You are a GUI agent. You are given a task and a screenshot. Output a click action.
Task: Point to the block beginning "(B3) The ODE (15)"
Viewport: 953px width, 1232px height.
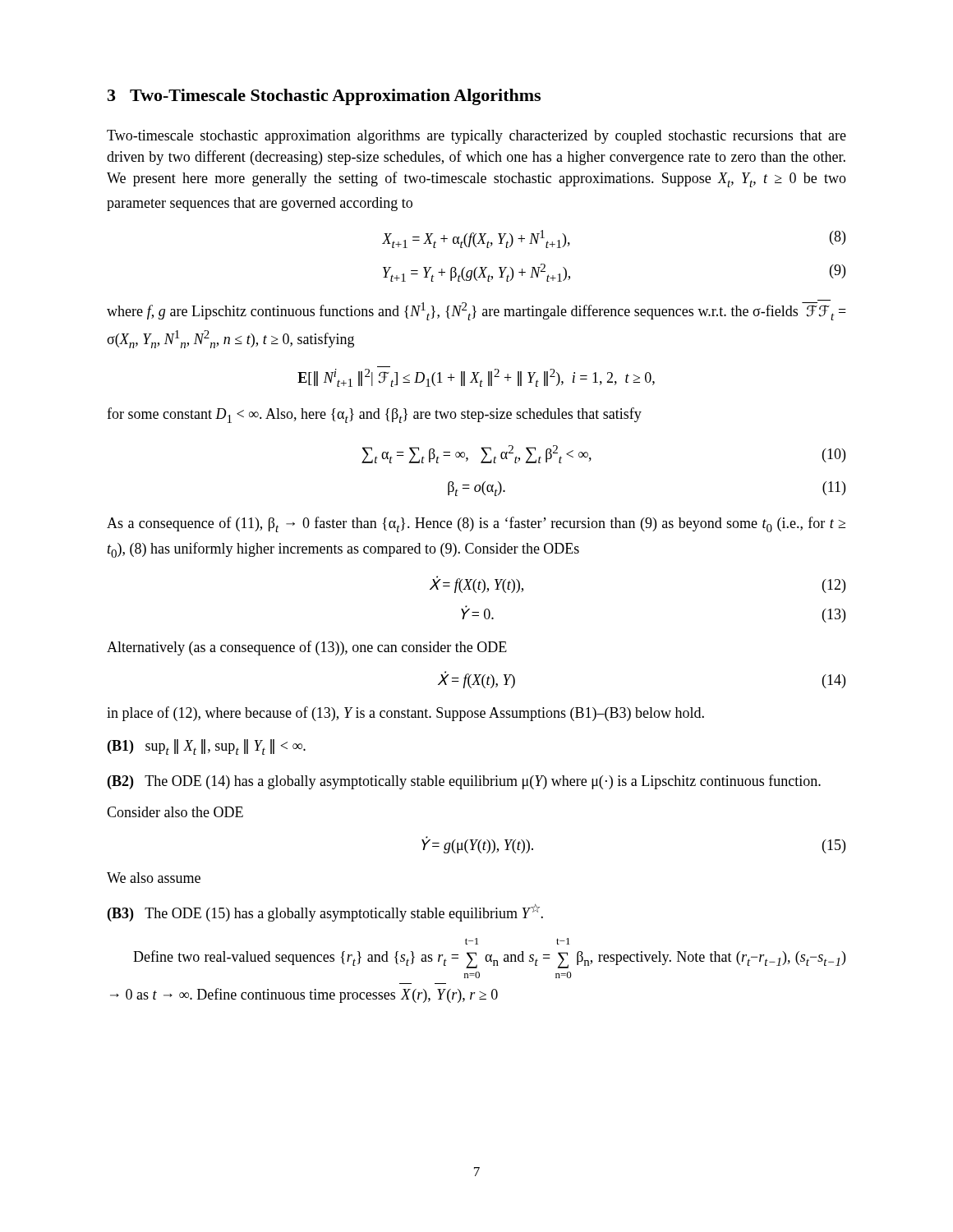point(476,912)
